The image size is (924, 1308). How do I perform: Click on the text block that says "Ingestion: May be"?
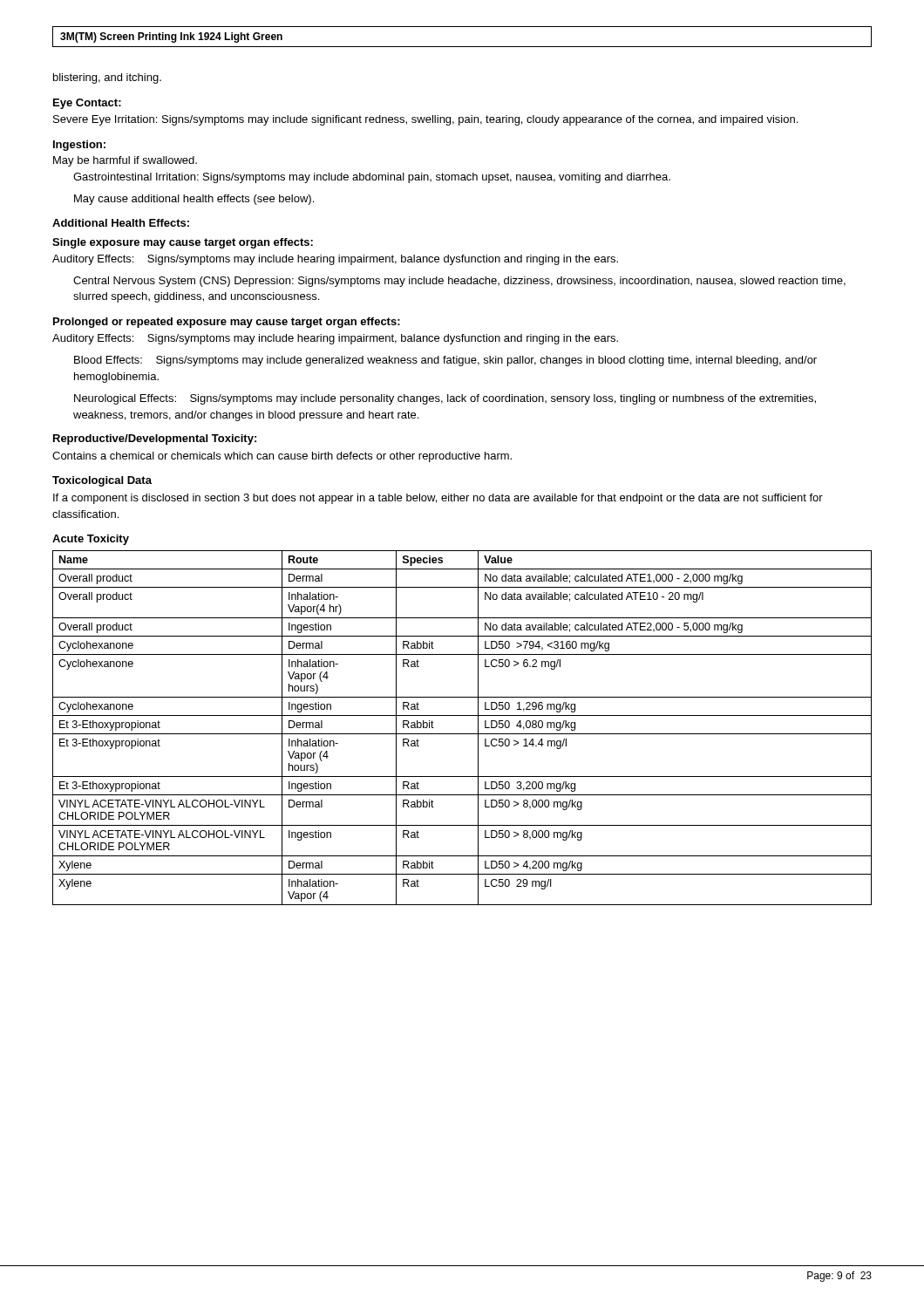[462, 172]
